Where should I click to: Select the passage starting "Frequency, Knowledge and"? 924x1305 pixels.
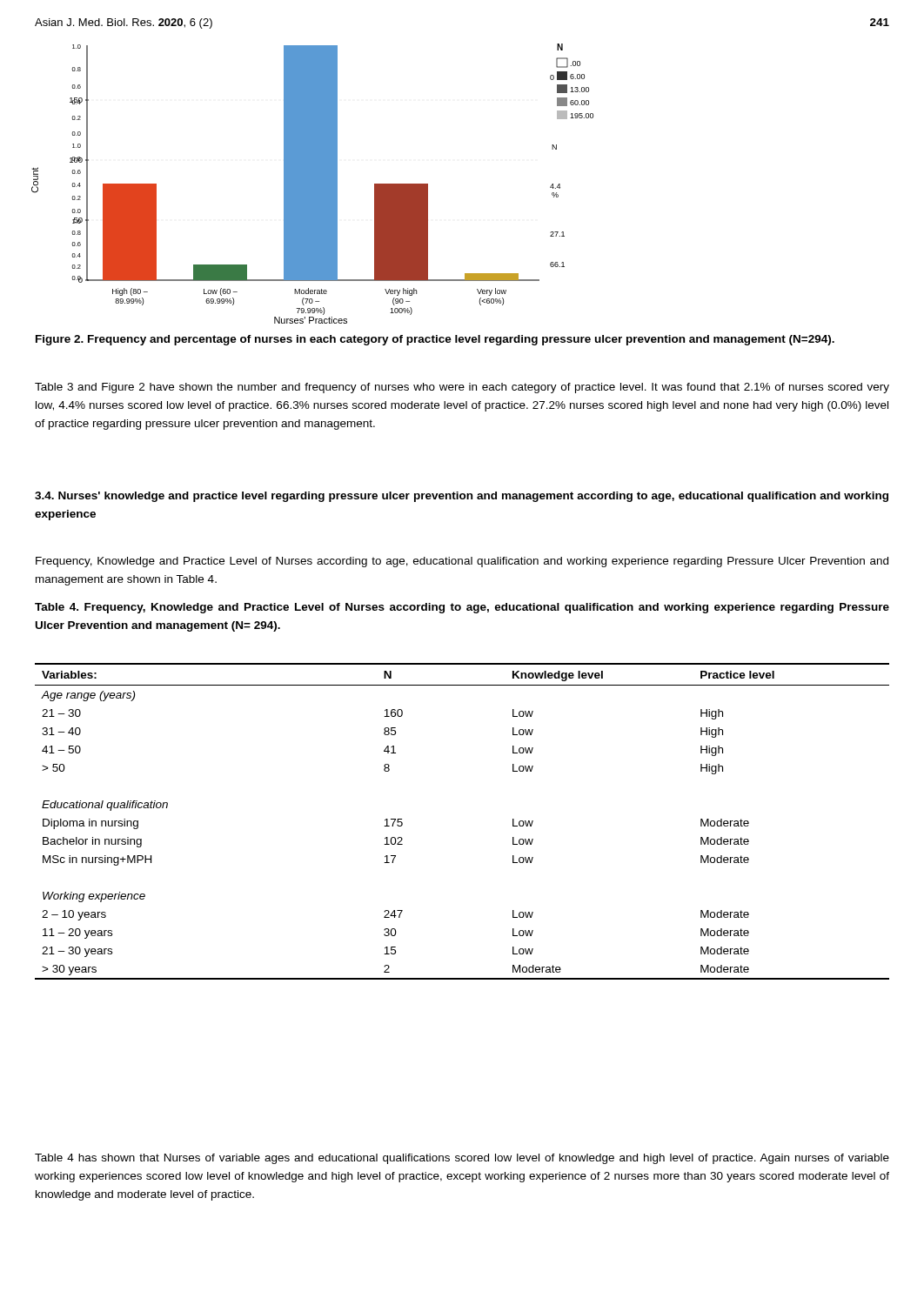click(462, 570)
